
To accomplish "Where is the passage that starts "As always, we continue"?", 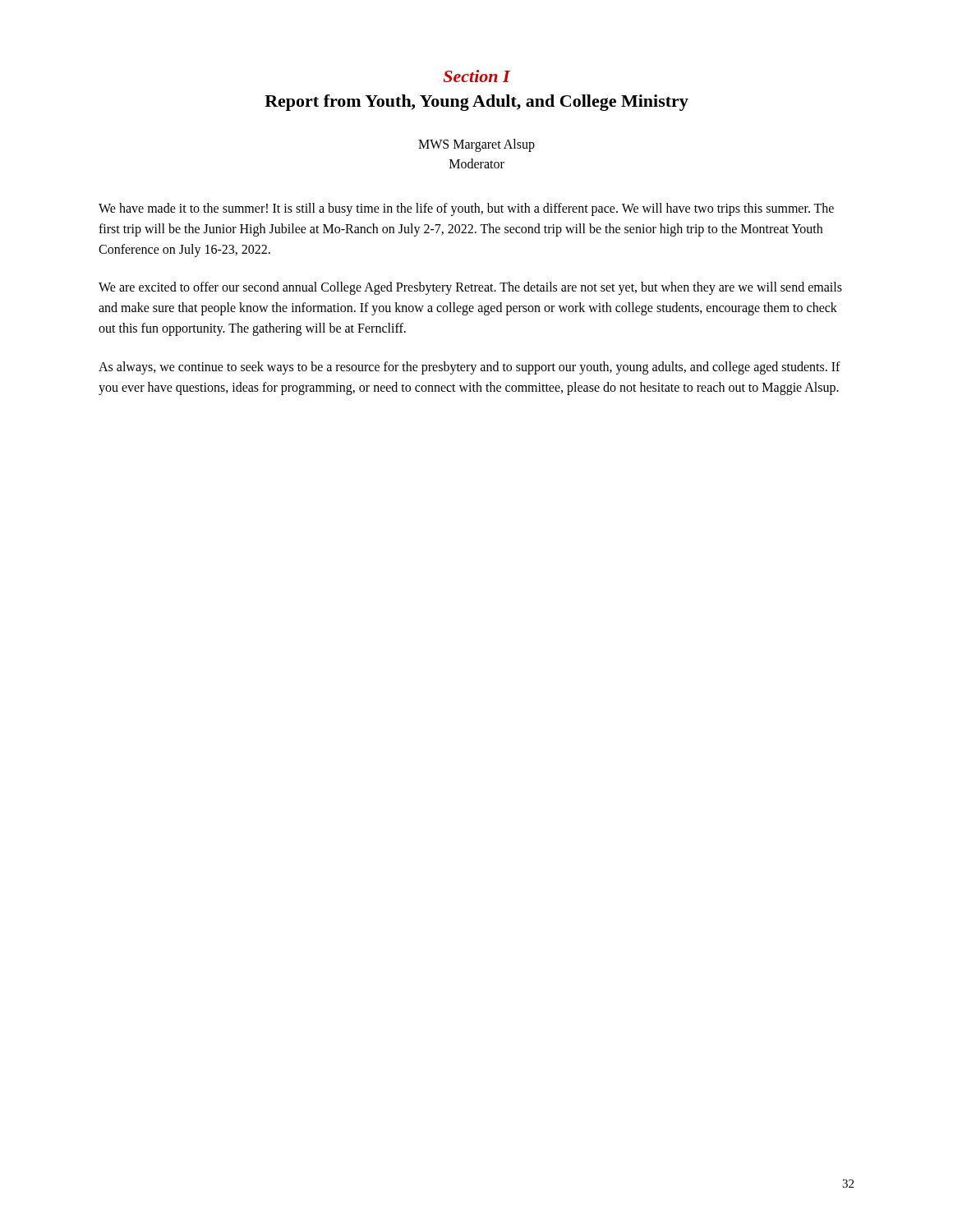I will [469, 377].
